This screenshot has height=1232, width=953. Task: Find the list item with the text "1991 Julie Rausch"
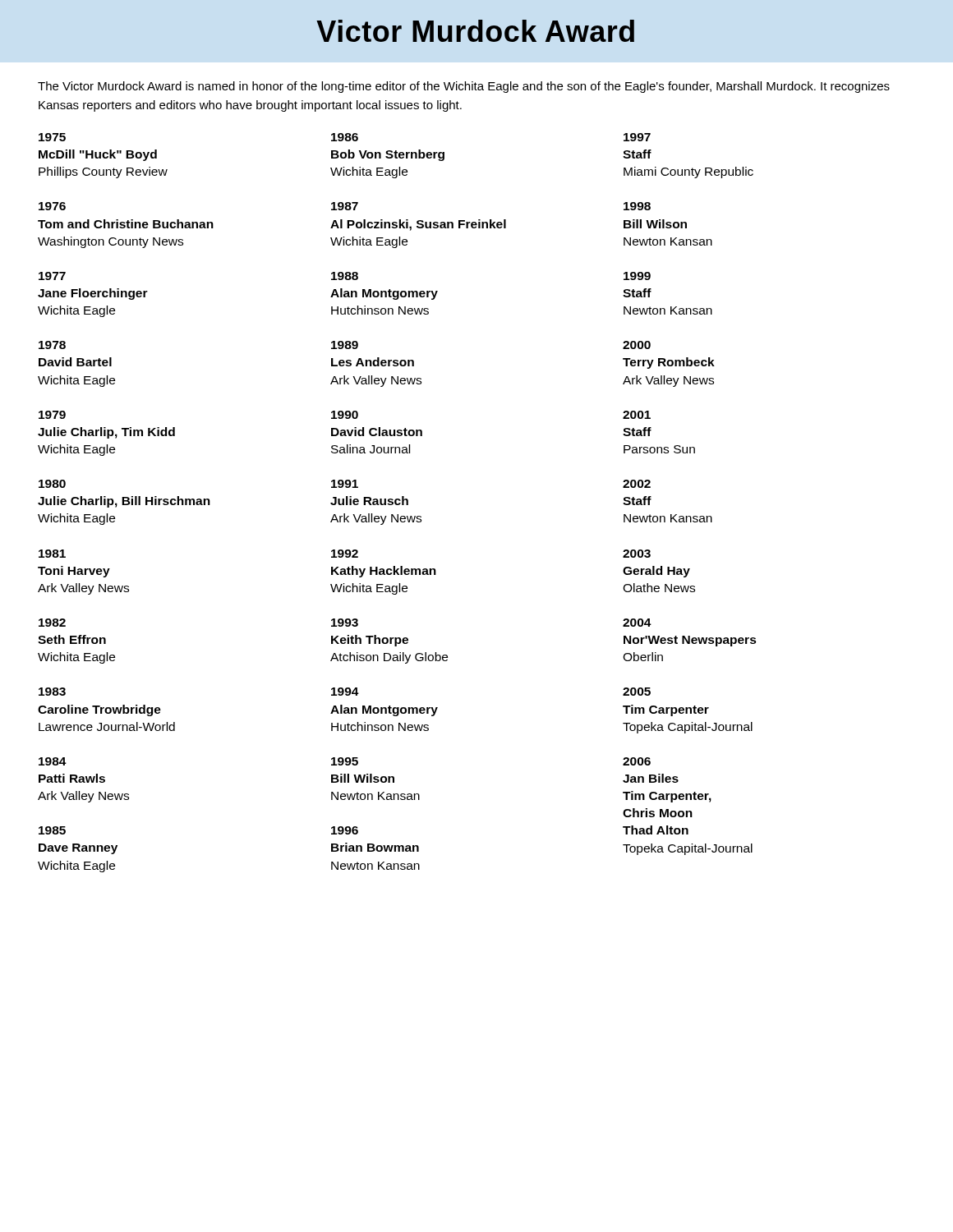click(x=345, y=484)
